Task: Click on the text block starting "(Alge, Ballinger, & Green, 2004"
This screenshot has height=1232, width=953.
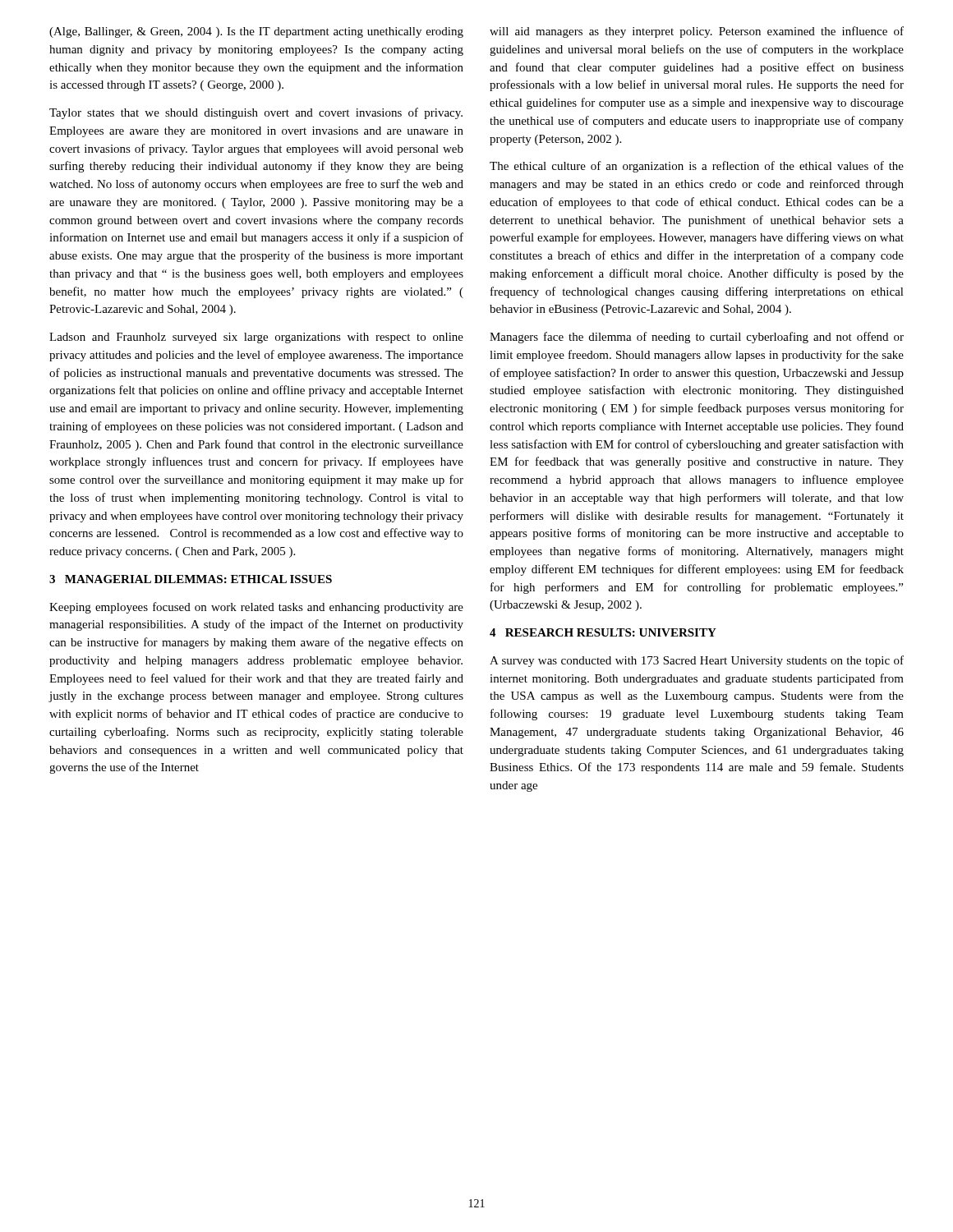Action: [256, 59]
